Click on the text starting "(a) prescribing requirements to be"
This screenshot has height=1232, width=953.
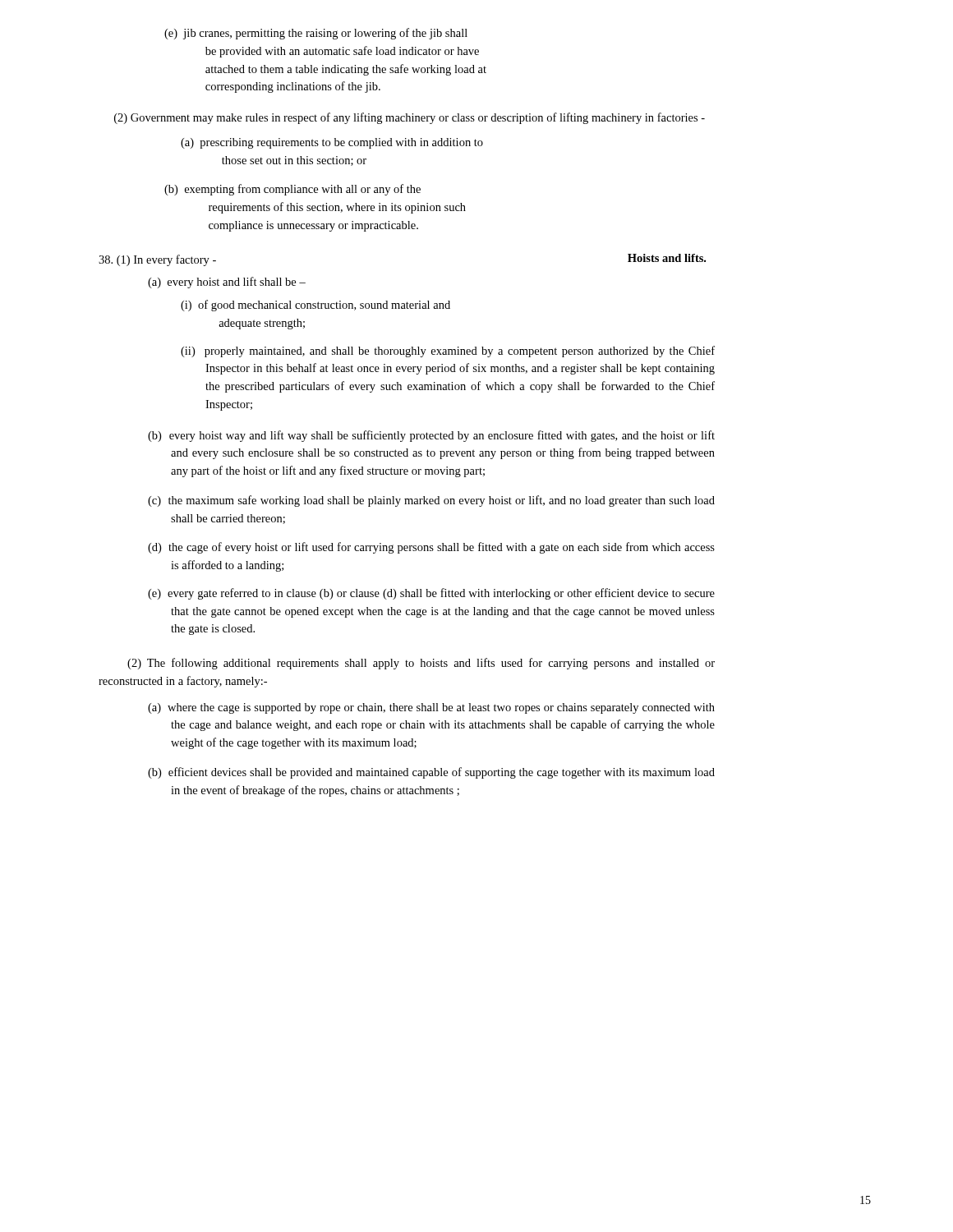332,151
